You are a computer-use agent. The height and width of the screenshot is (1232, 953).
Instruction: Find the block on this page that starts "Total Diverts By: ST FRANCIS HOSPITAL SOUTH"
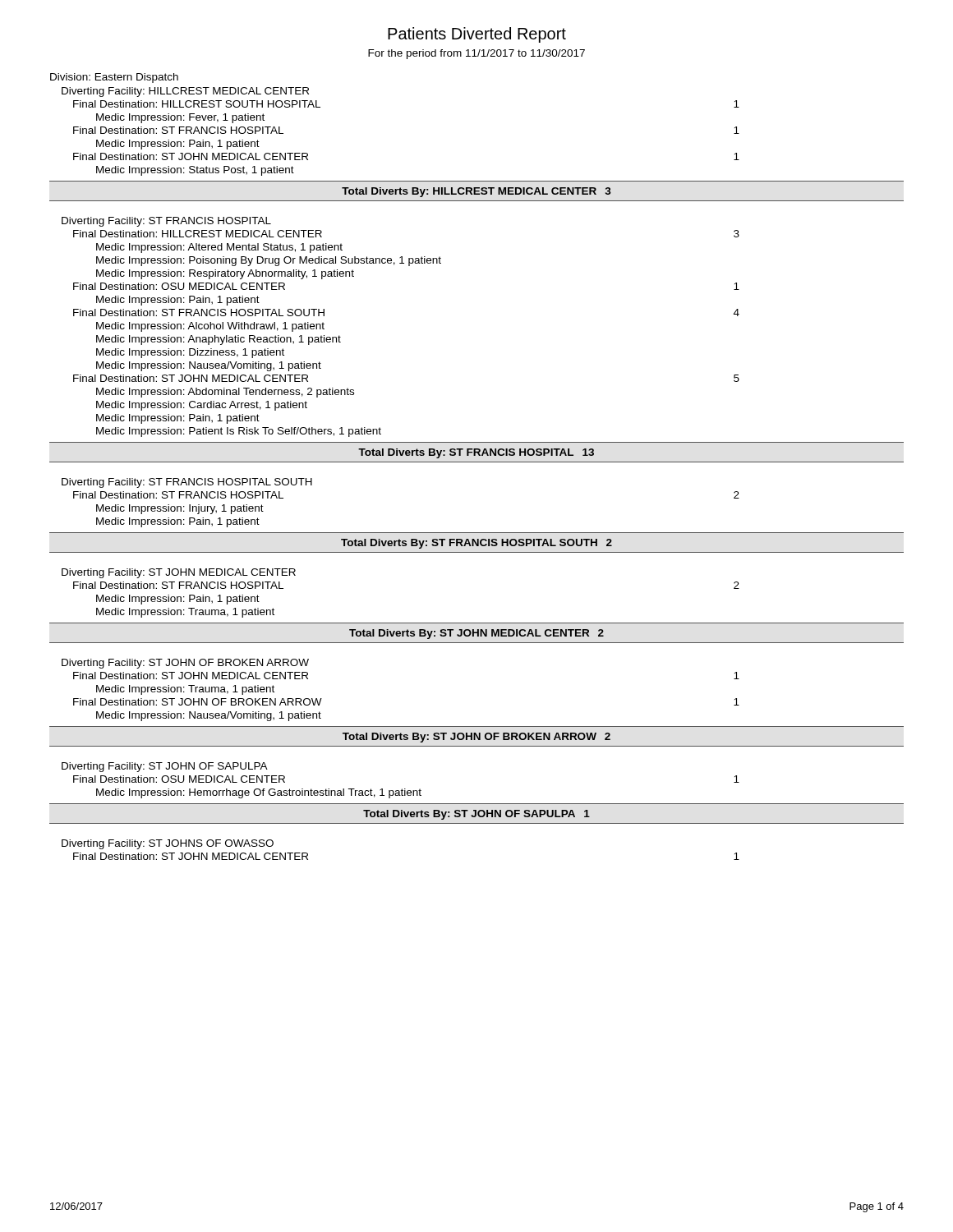(x=476, y=542)
